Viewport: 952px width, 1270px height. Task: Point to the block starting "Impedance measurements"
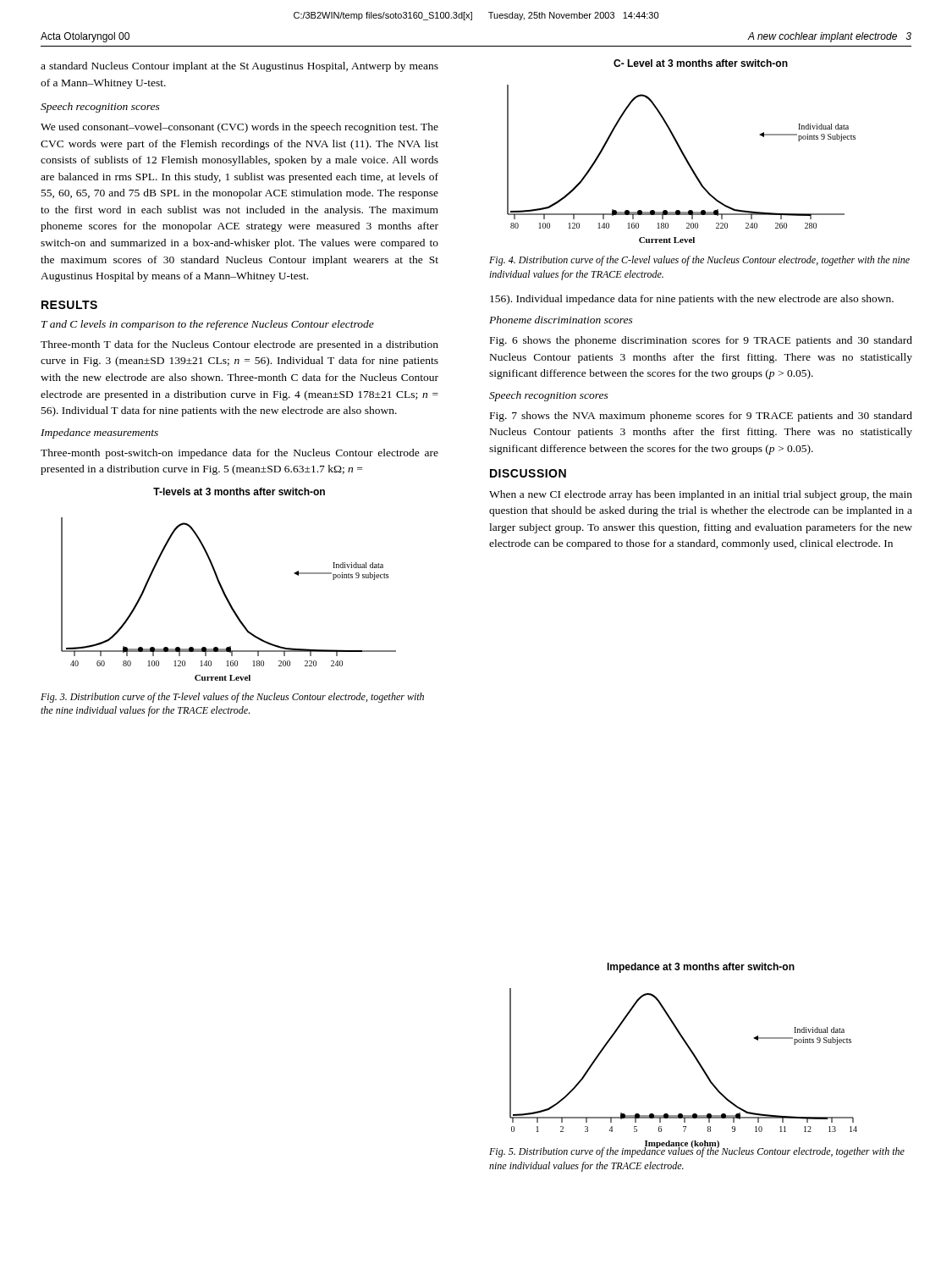click(100, 432)
